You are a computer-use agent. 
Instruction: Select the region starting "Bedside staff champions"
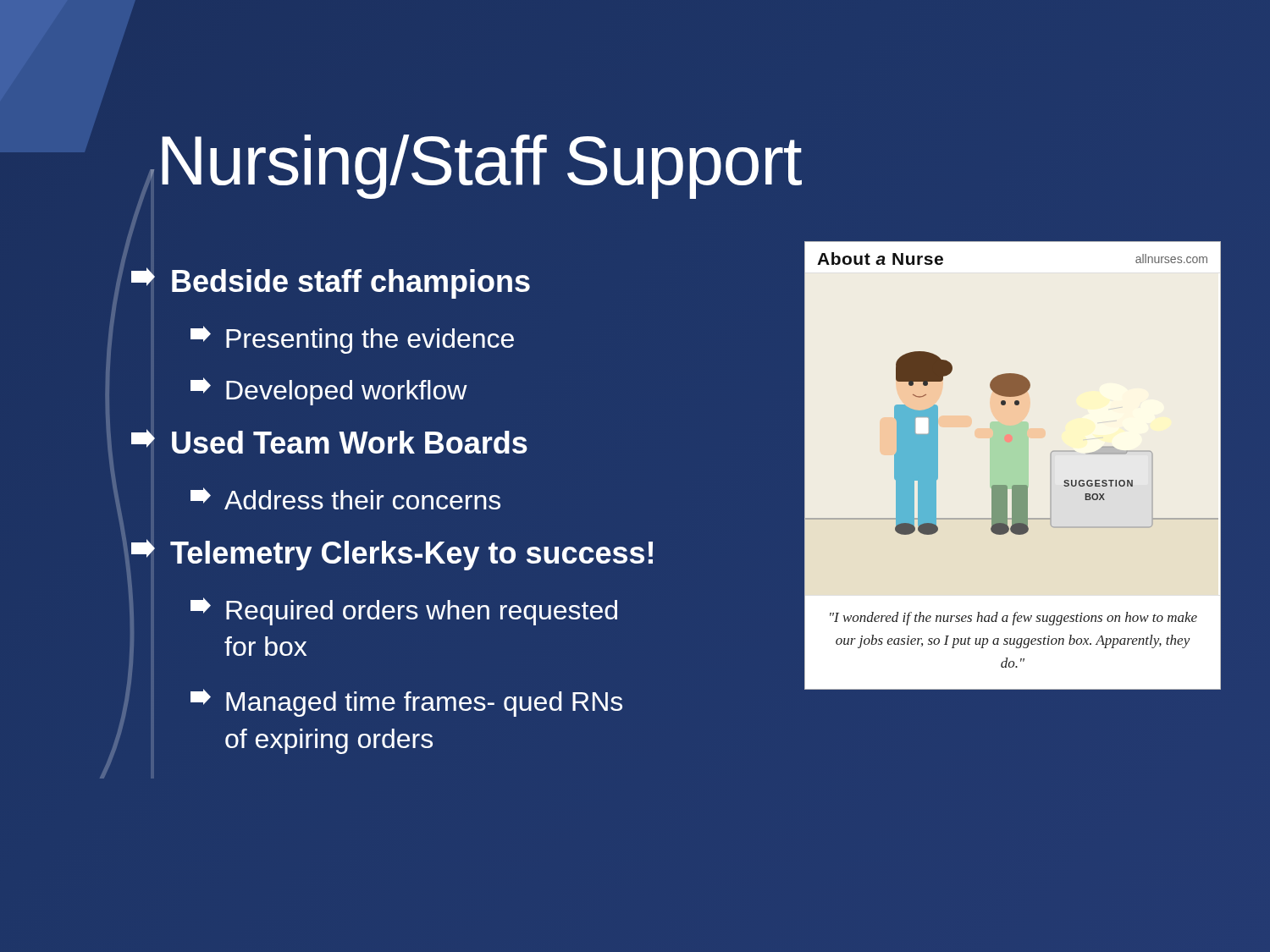pos(331,282)
